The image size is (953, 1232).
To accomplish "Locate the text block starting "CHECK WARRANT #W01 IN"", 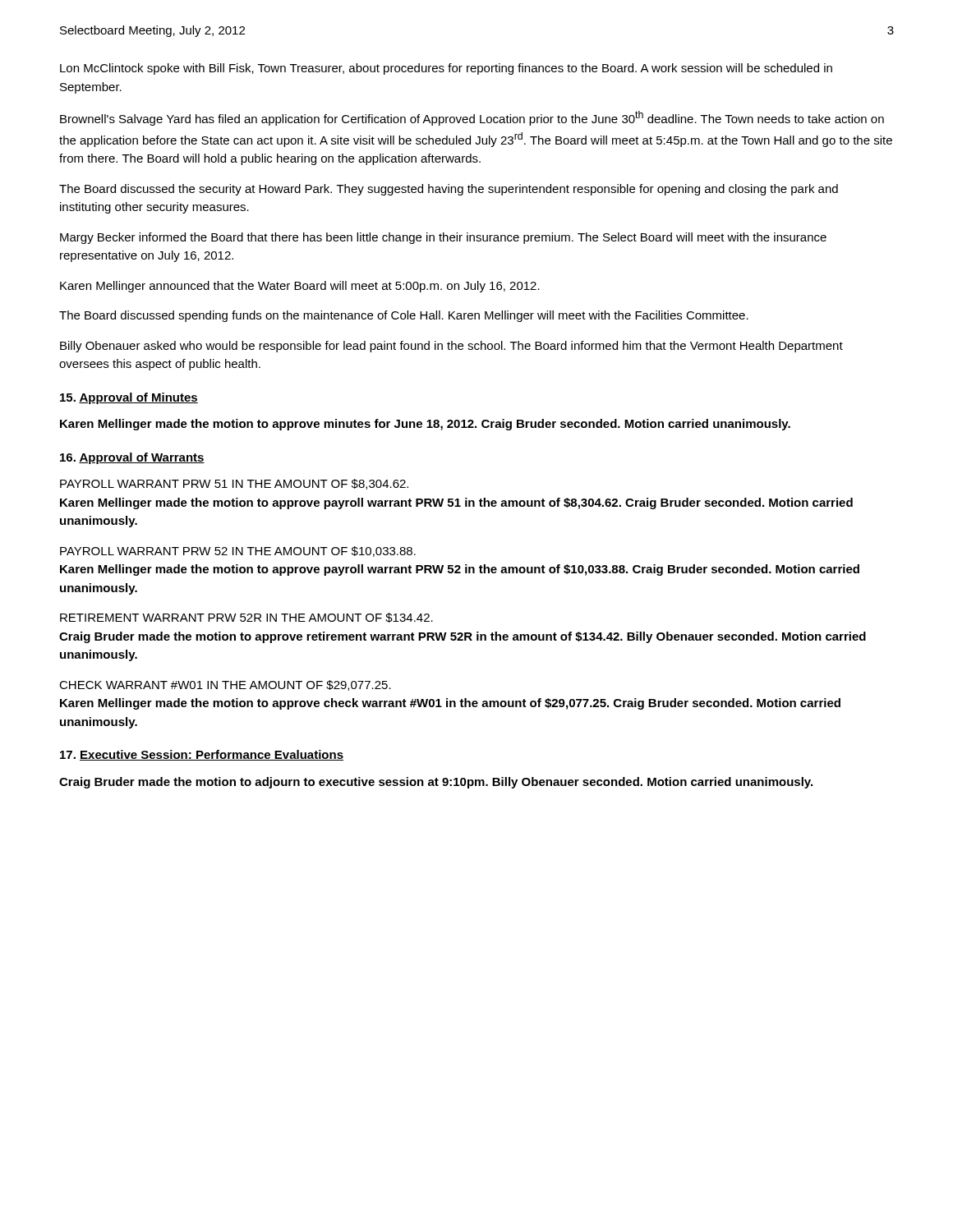I will (x=476, y=703).
